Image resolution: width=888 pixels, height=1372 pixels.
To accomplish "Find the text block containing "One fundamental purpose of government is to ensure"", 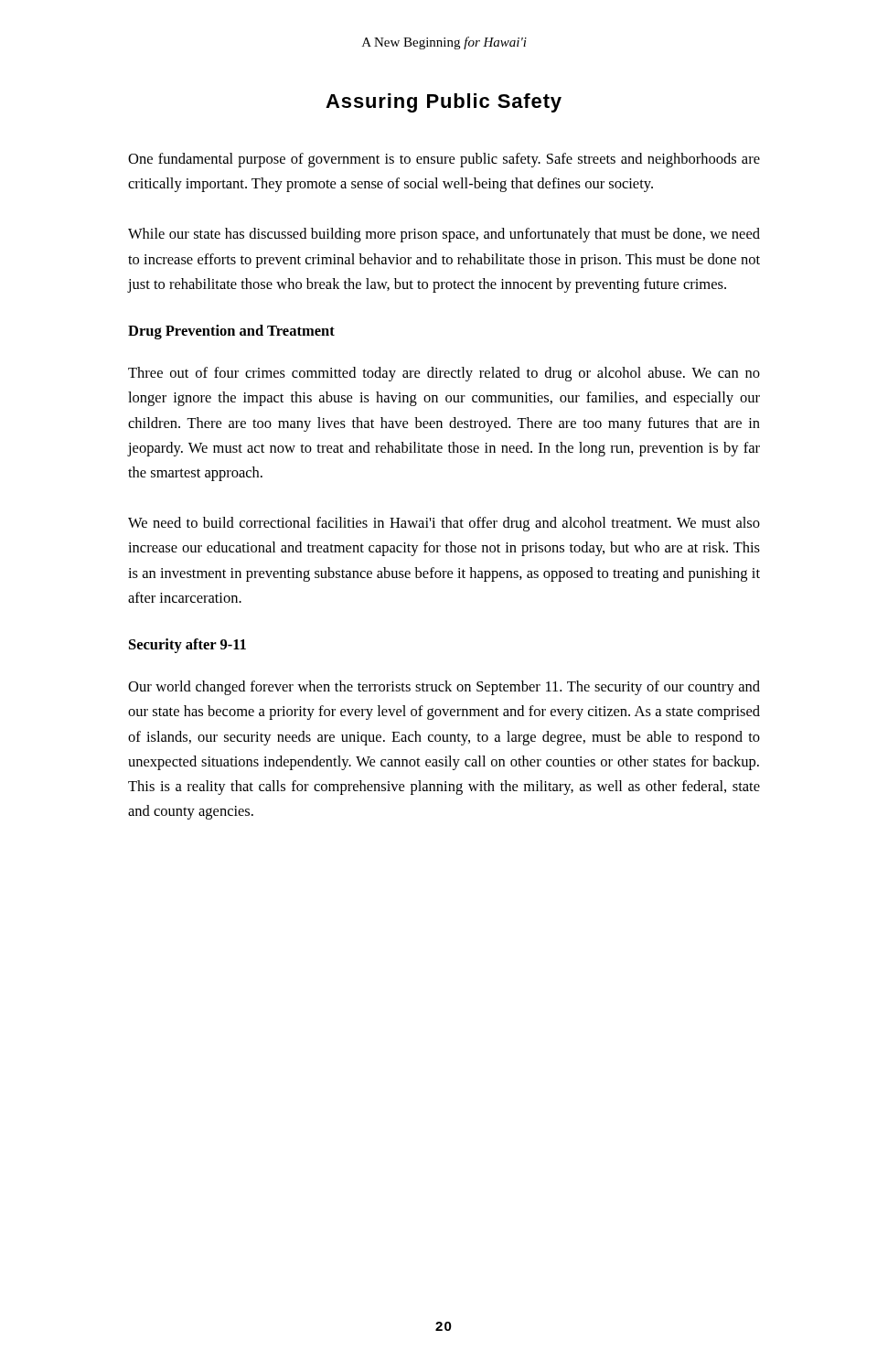I will [x=444, y=171].
